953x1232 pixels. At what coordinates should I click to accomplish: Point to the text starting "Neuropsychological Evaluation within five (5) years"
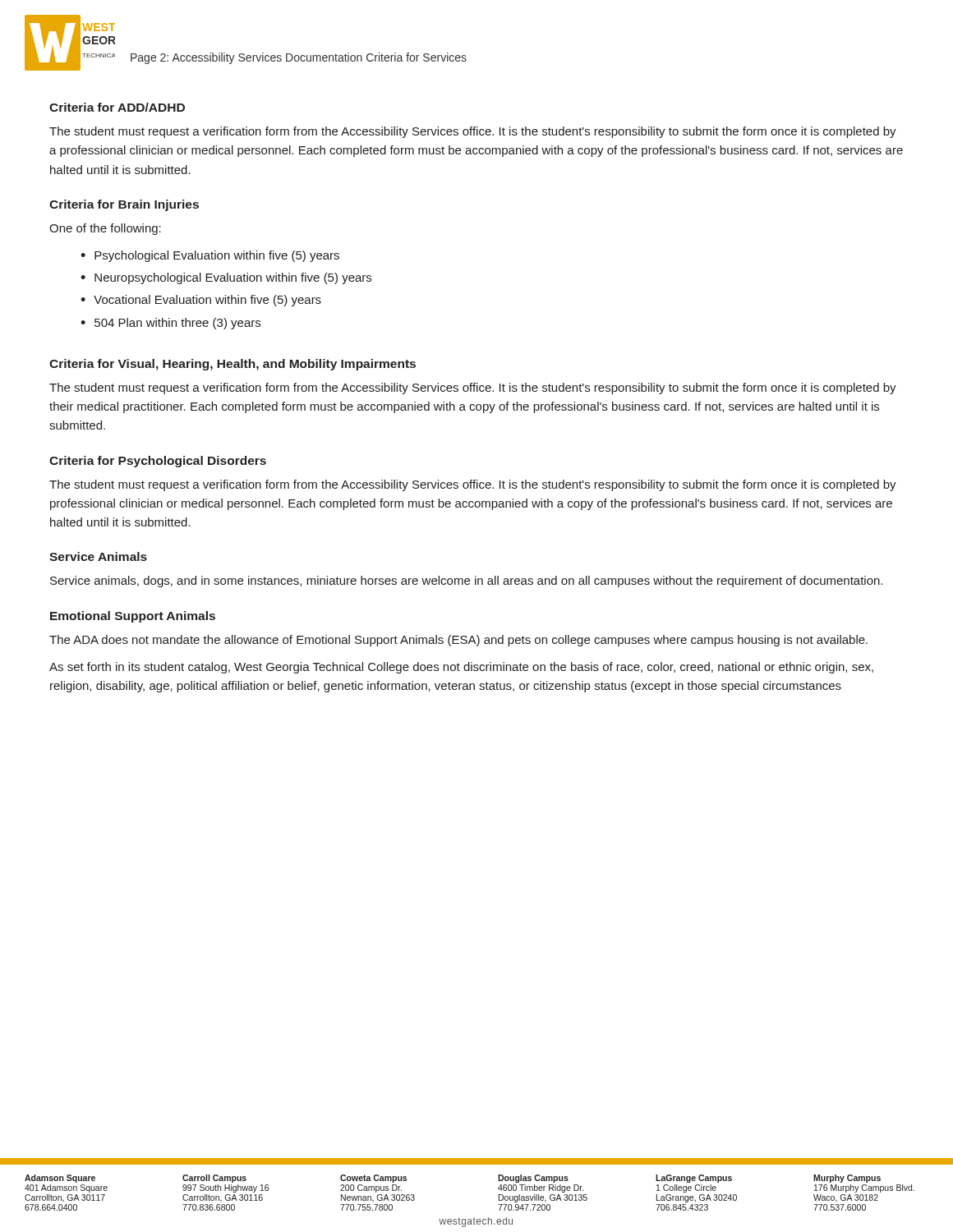pos(233,277)
